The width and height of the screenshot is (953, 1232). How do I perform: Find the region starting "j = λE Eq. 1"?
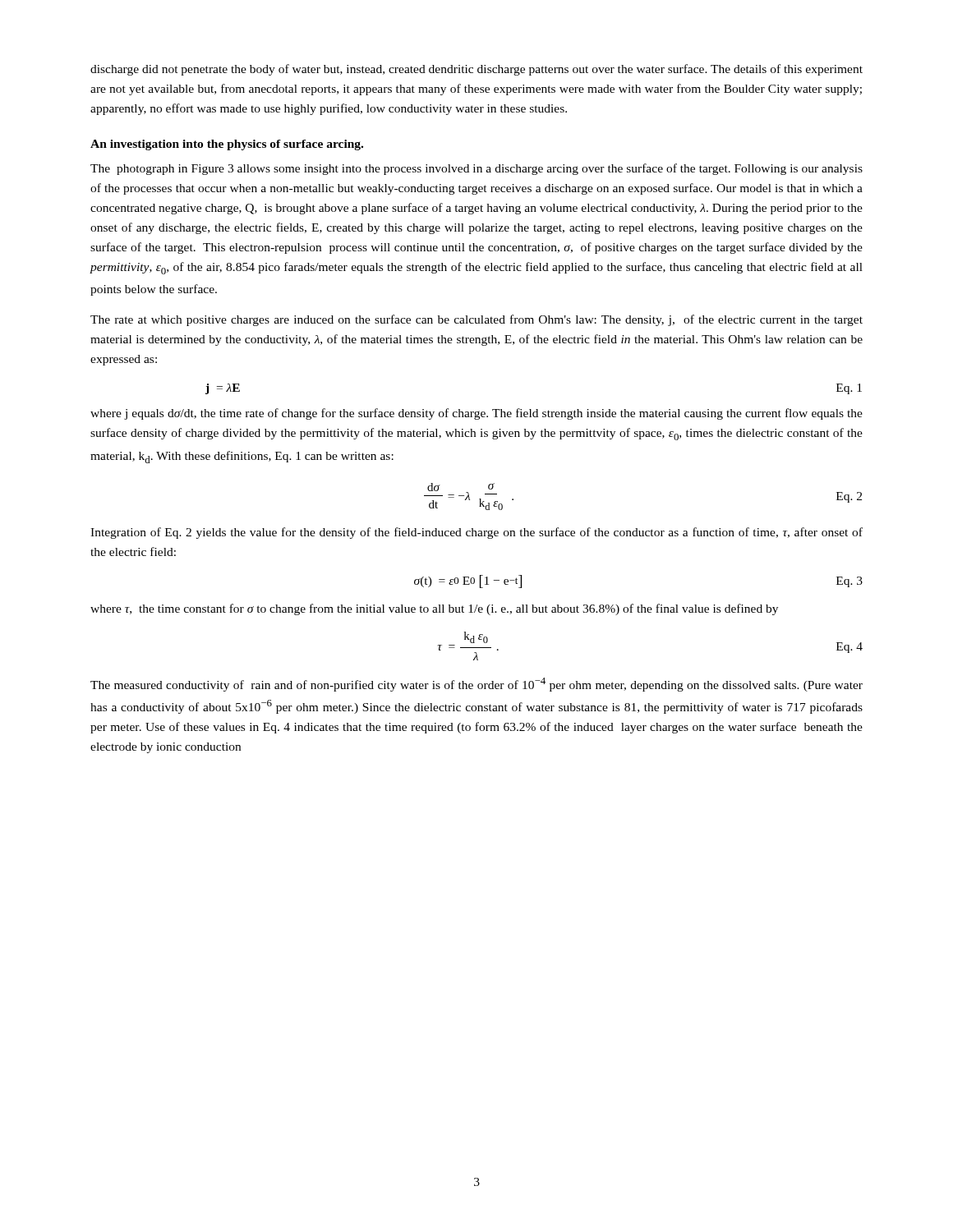coord(234,389)
